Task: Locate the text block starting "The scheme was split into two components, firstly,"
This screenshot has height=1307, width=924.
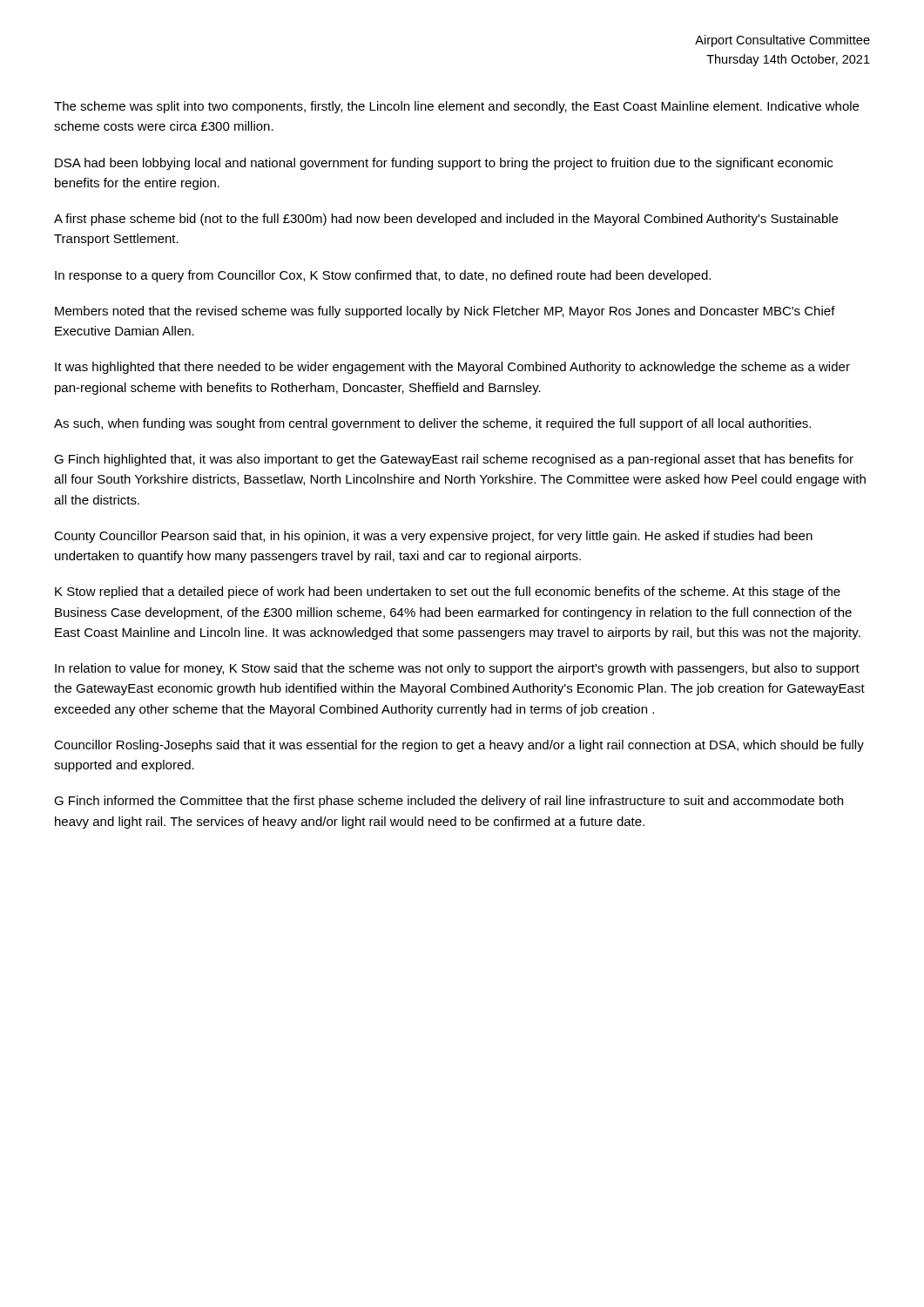Action: 462,116
